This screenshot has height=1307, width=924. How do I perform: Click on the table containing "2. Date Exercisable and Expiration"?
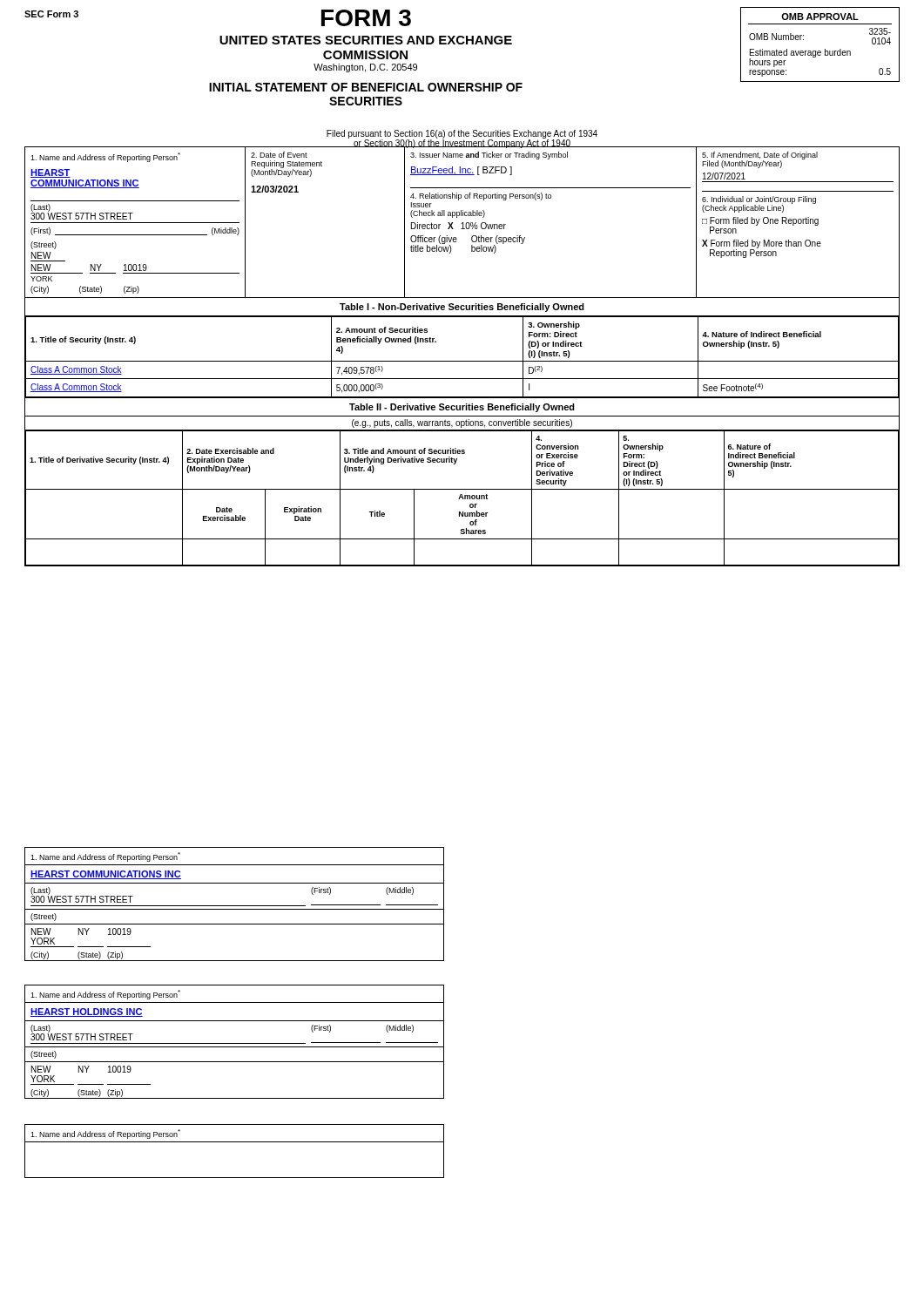[x=462, y=481]
